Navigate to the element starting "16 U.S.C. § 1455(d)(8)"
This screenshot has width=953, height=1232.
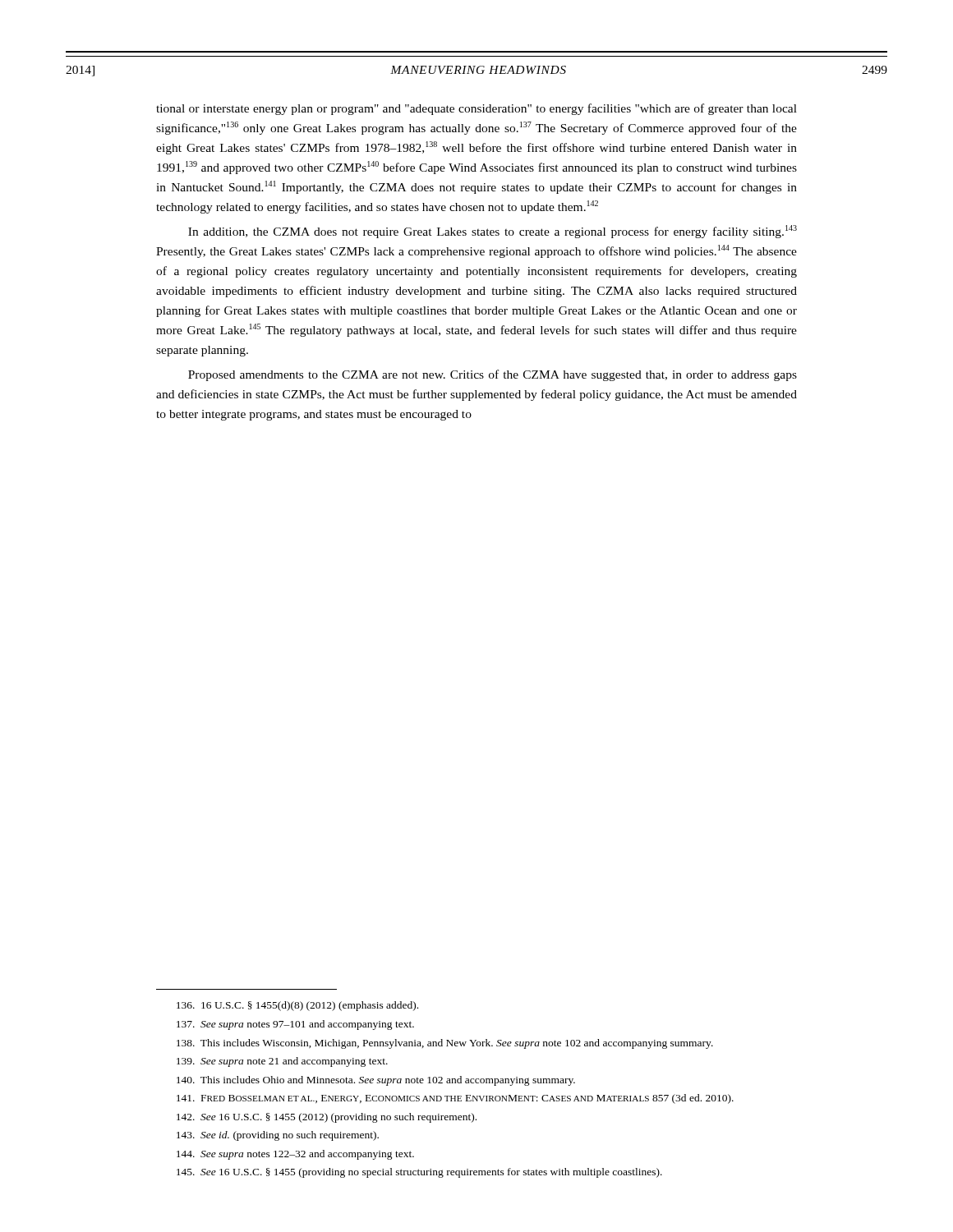pos(288,1005)
